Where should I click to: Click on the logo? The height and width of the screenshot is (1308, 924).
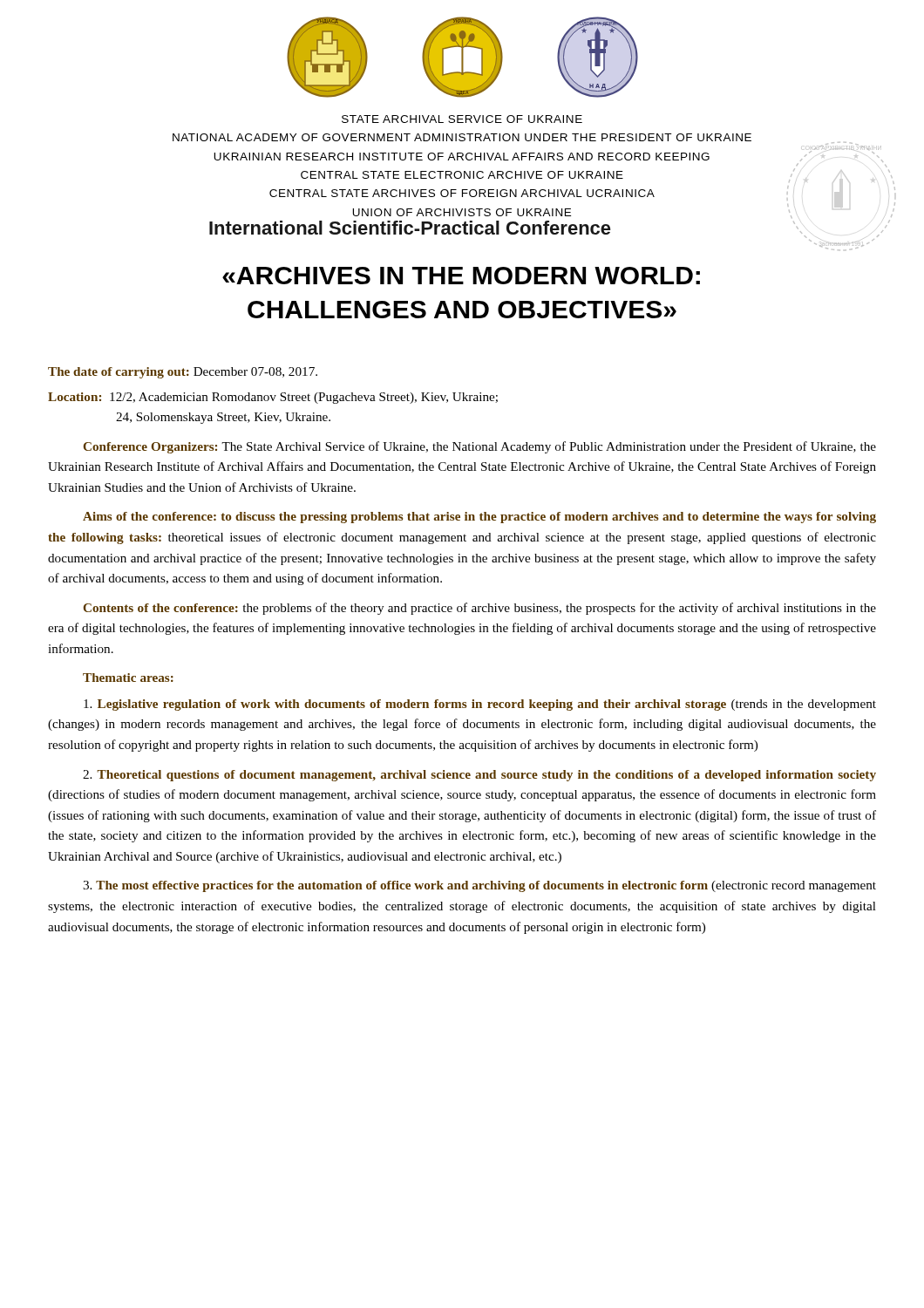(x=462, y=57)
